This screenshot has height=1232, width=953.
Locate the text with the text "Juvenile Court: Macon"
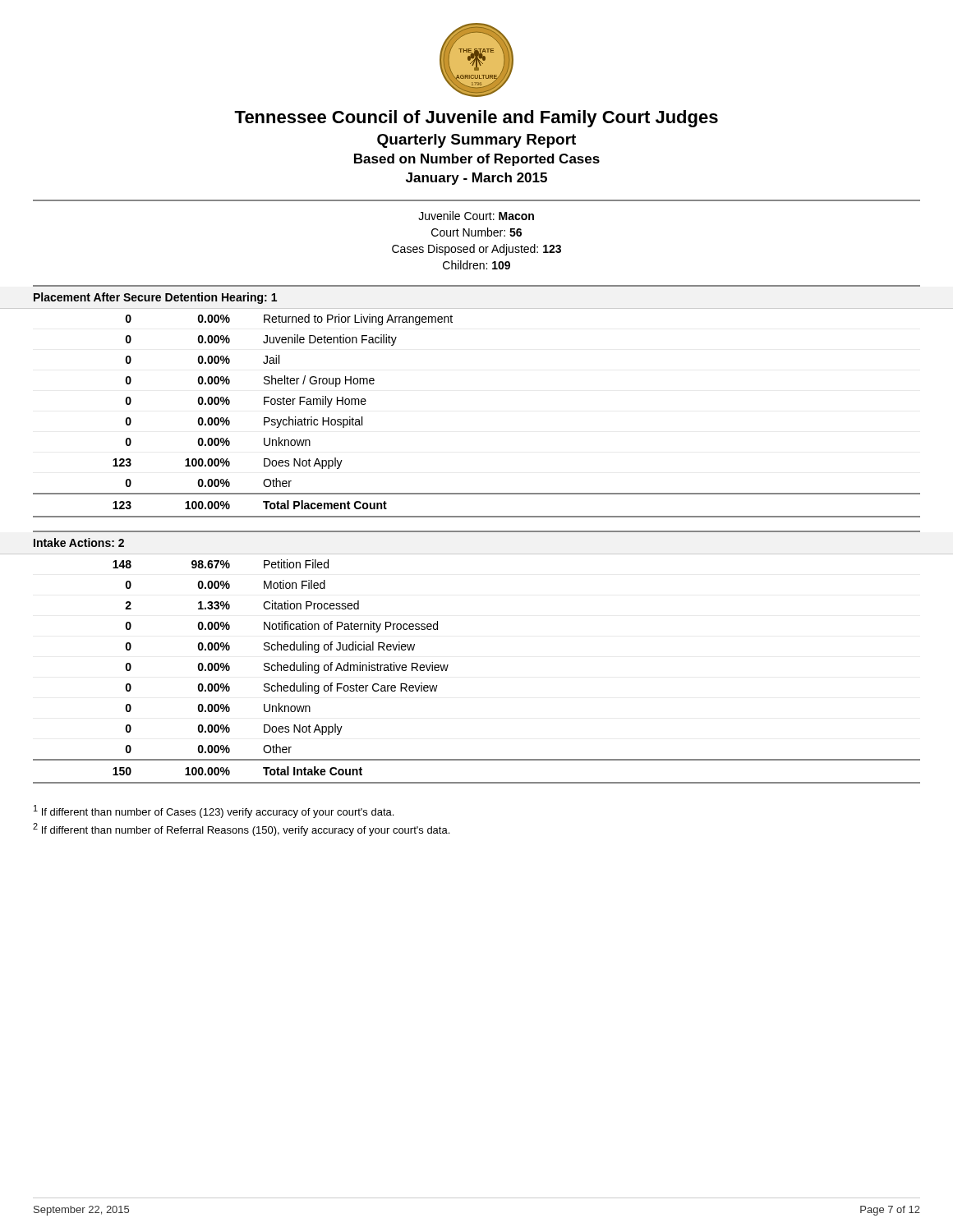tap(476, 216)
